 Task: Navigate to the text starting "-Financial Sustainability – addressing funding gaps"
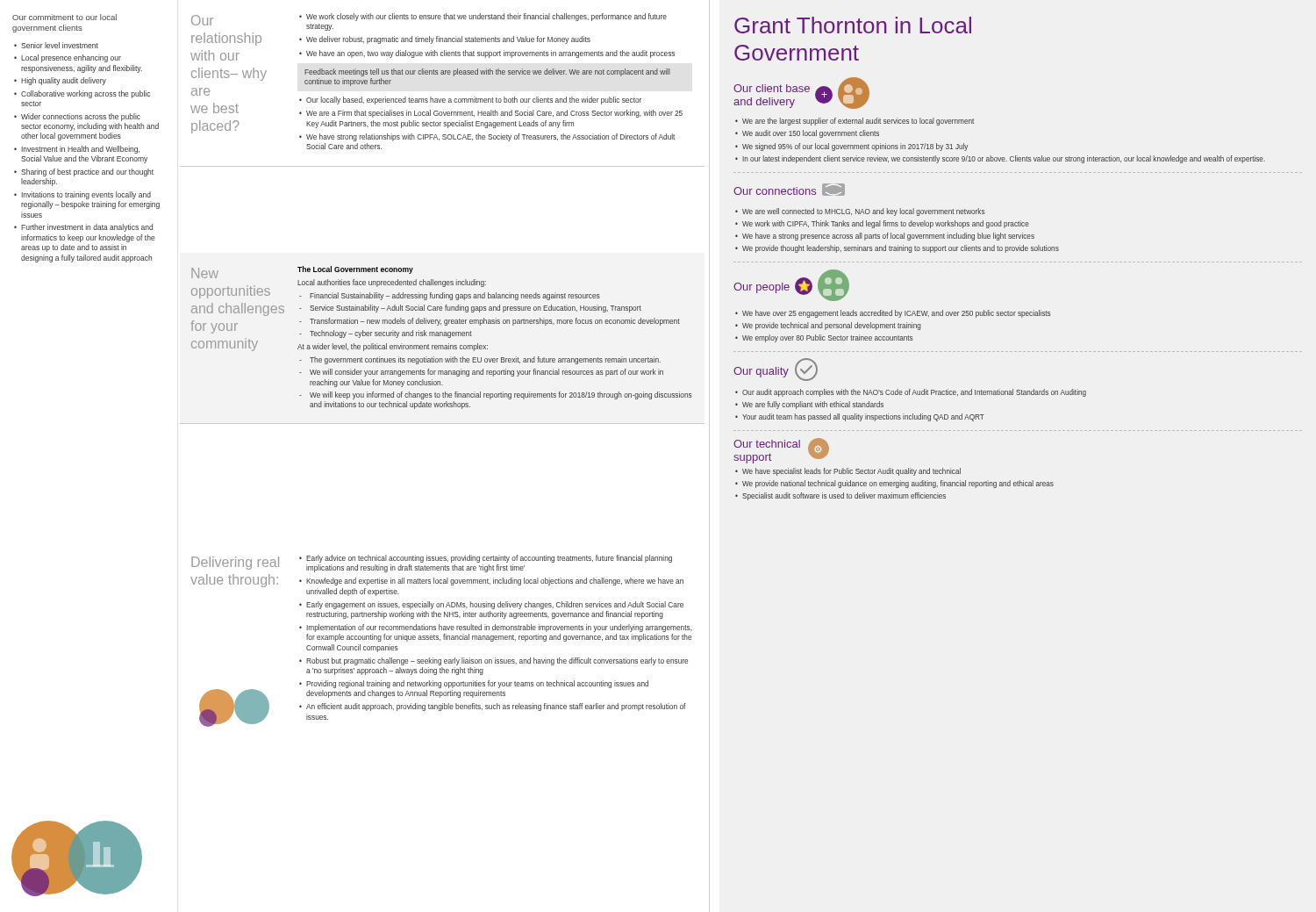(x=449, y=297)
